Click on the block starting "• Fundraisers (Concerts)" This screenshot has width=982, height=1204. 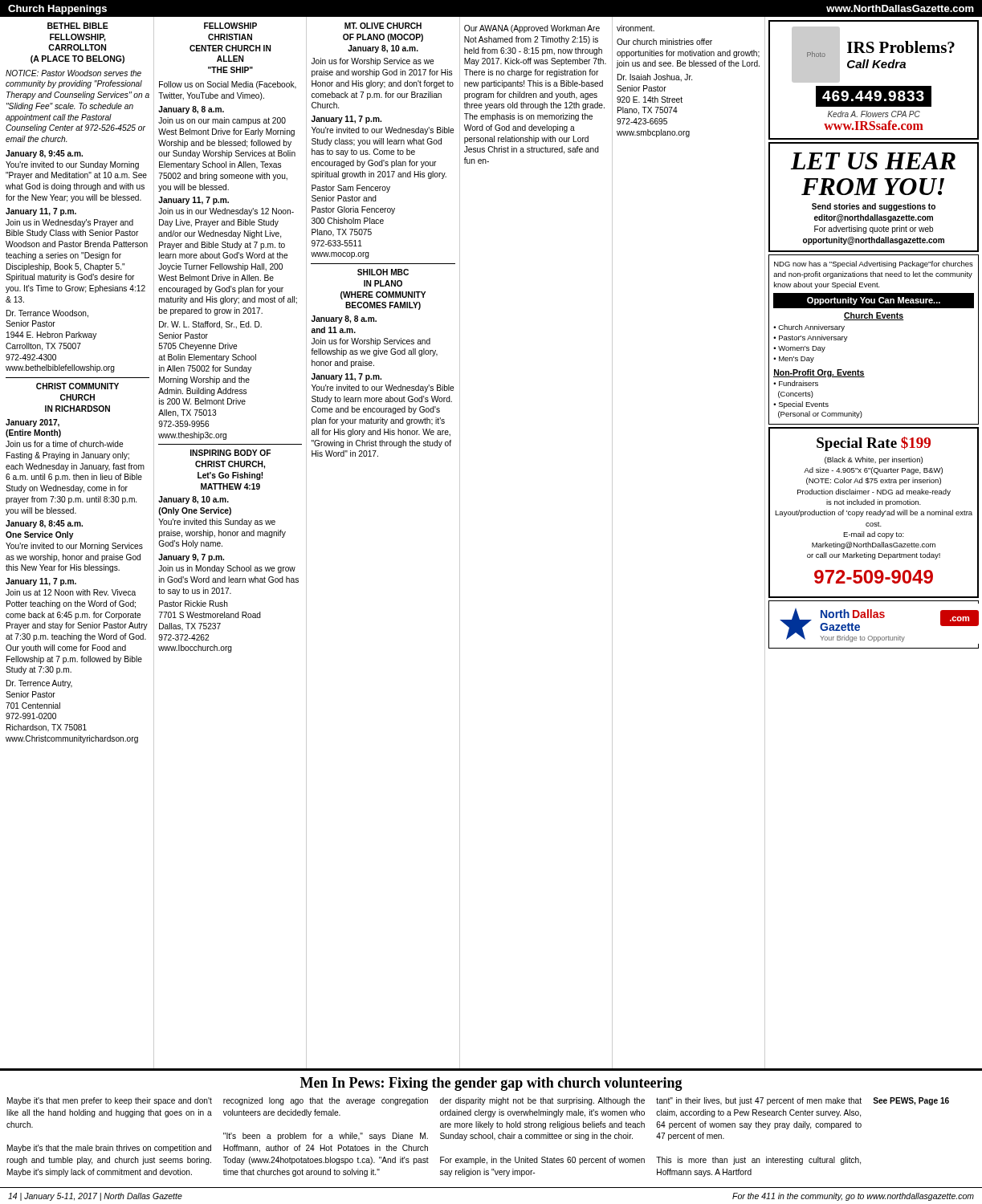[x=796, y=388]
